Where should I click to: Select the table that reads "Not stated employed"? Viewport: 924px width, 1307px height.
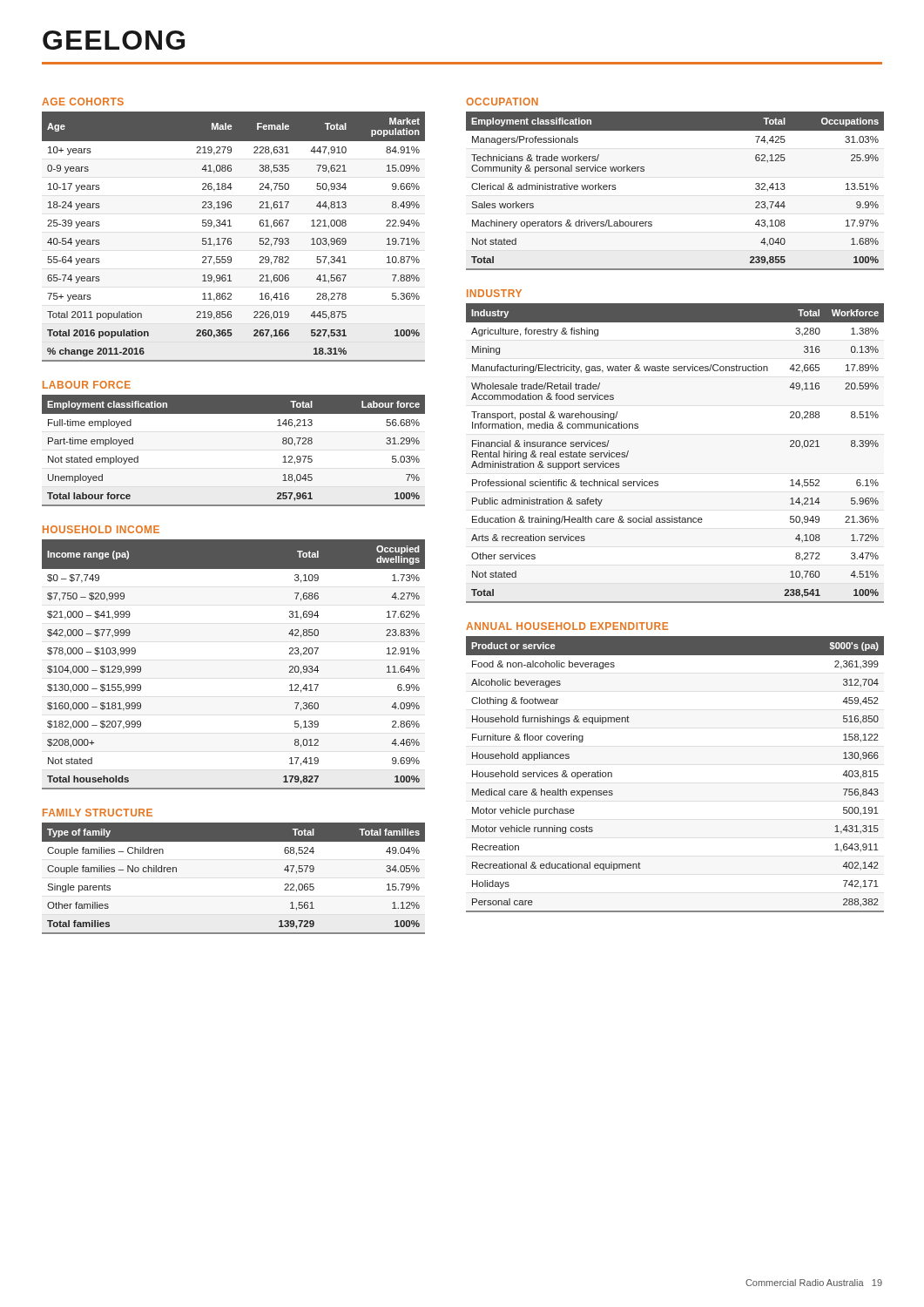233,450
